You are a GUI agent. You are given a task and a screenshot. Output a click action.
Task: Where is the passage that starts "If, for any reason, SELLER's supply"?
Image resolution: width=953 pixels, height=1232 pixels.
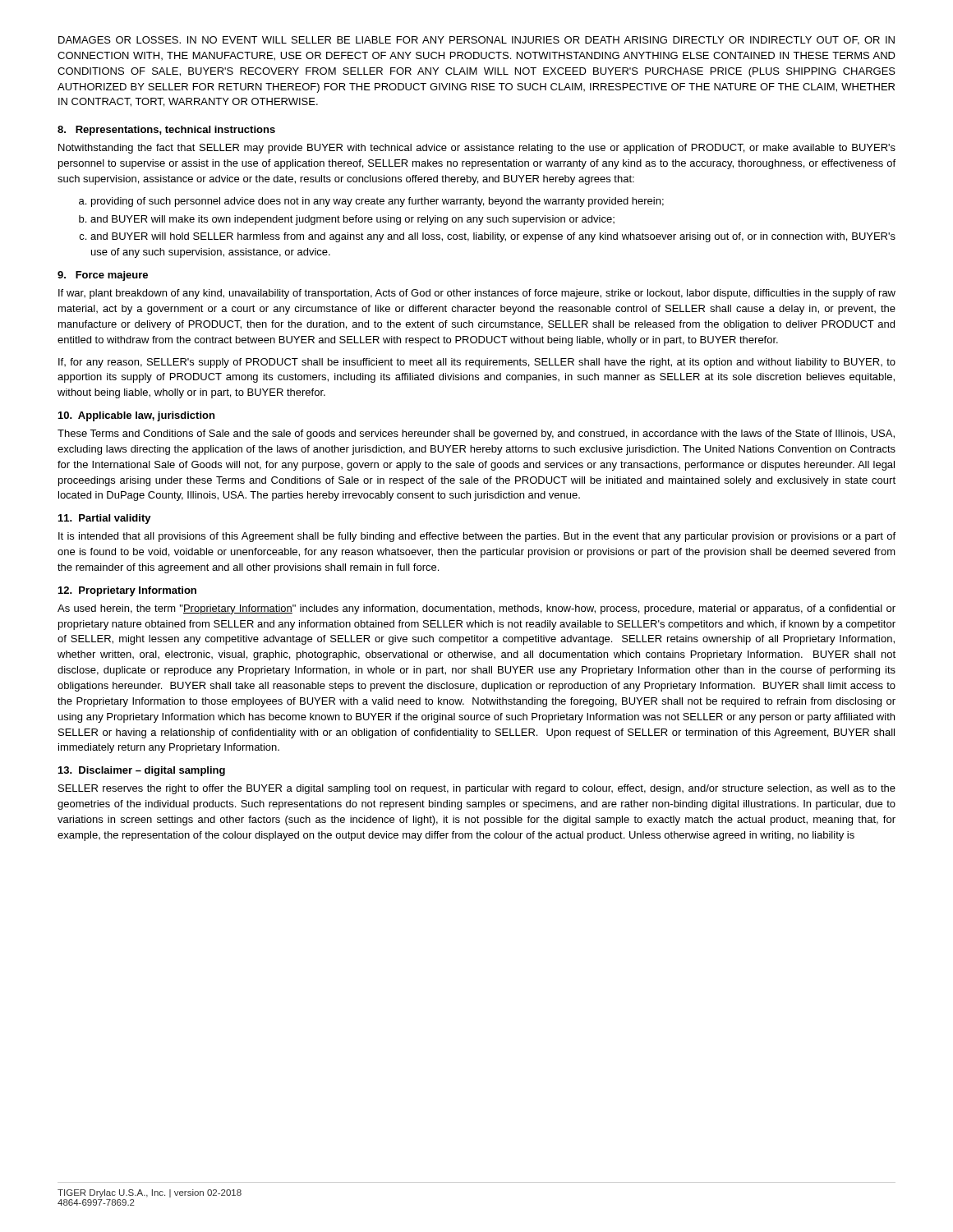[476, 378]
